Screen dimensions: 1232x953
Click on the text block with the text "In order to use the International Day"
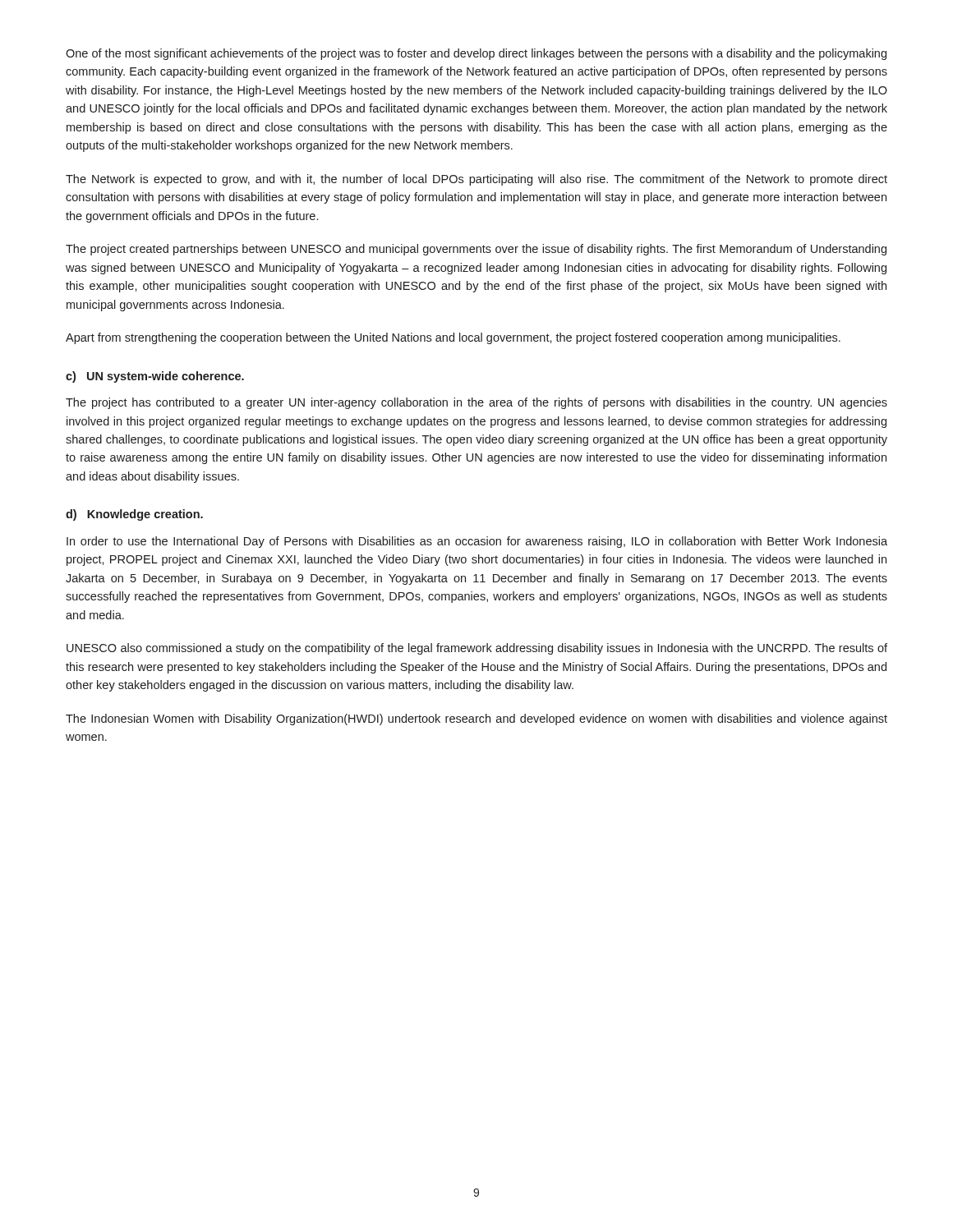pyautogui.click(x=476, y=578)
